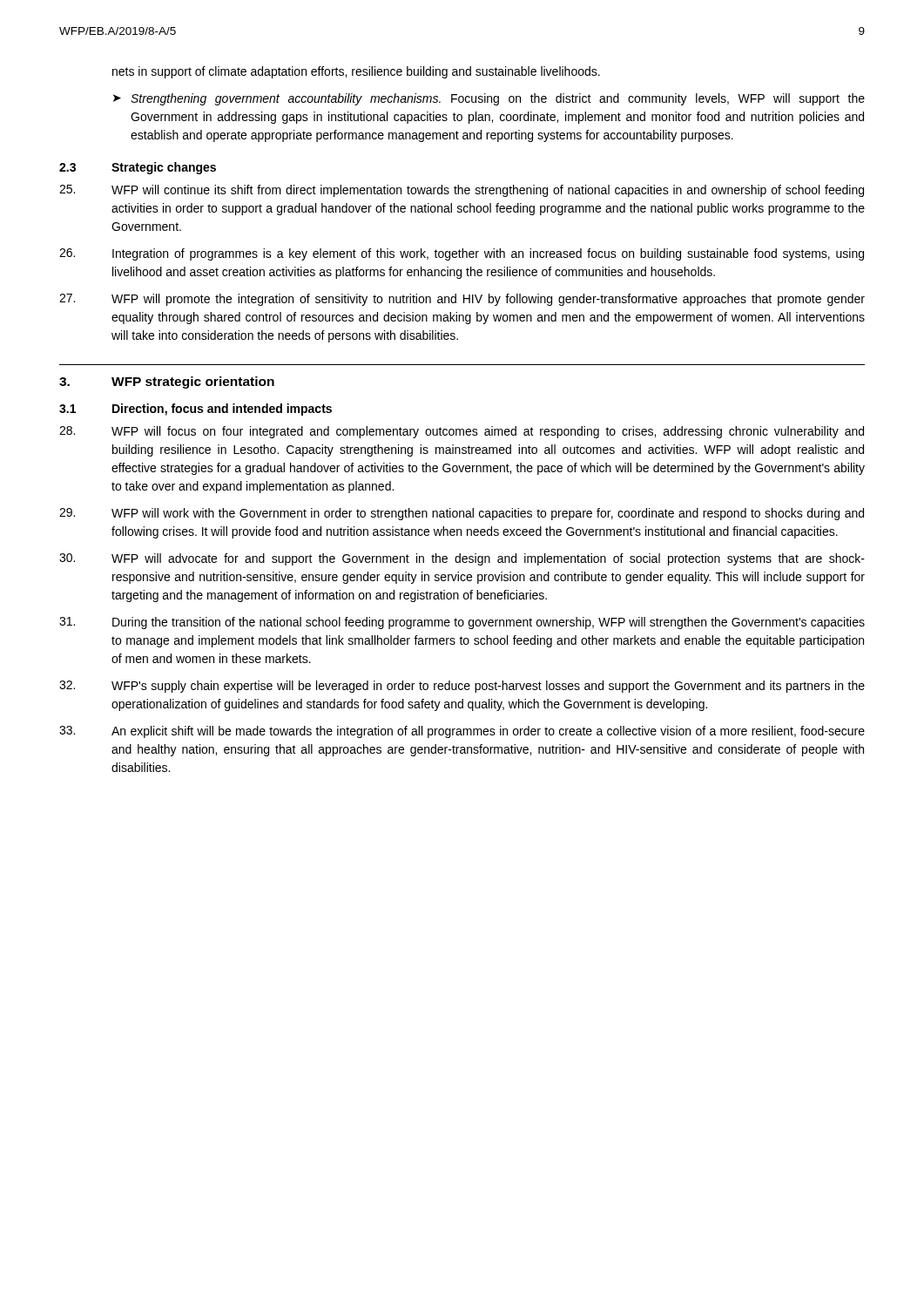Screen dimensions: 1307x924
Task: Find the passage starting "2.3 Strategic changes"
Action: pos(138,167)
